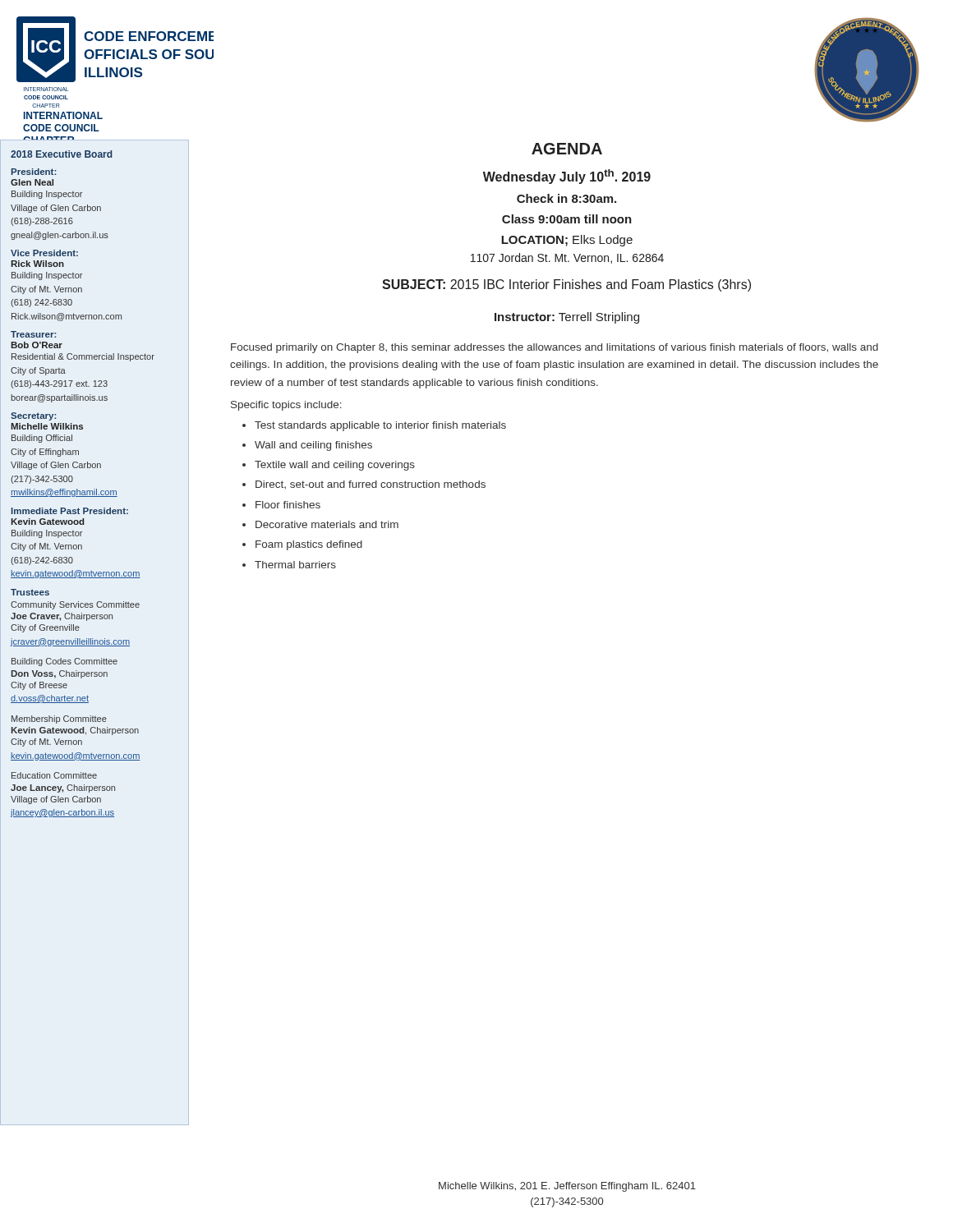Find "Foam plastics defined" on this page
The width and height of the screenshot is (953, 1232).
[309, 544]
